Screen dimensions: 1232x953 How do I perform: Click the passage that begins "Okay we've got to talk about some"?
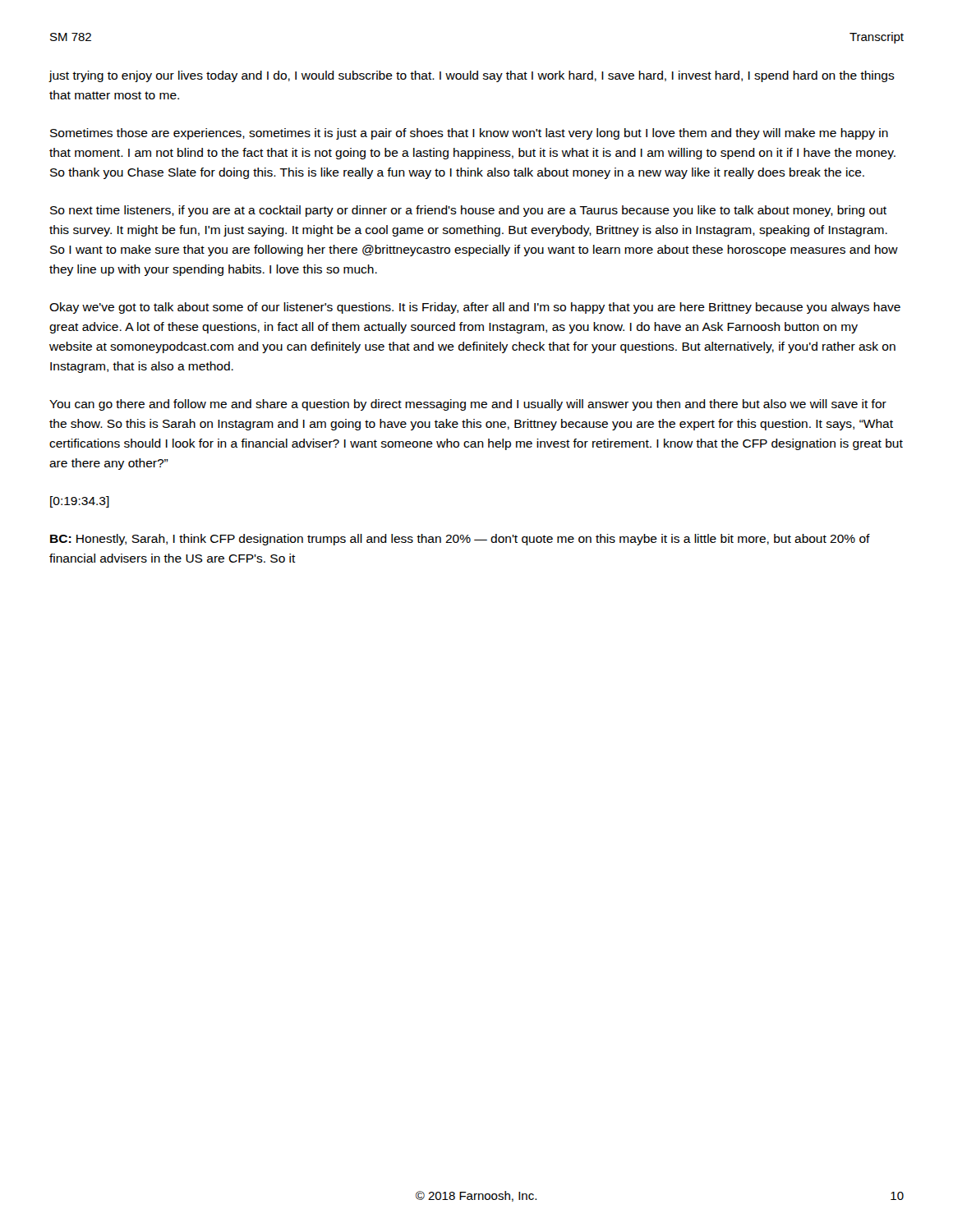click(x=475, y=336)
